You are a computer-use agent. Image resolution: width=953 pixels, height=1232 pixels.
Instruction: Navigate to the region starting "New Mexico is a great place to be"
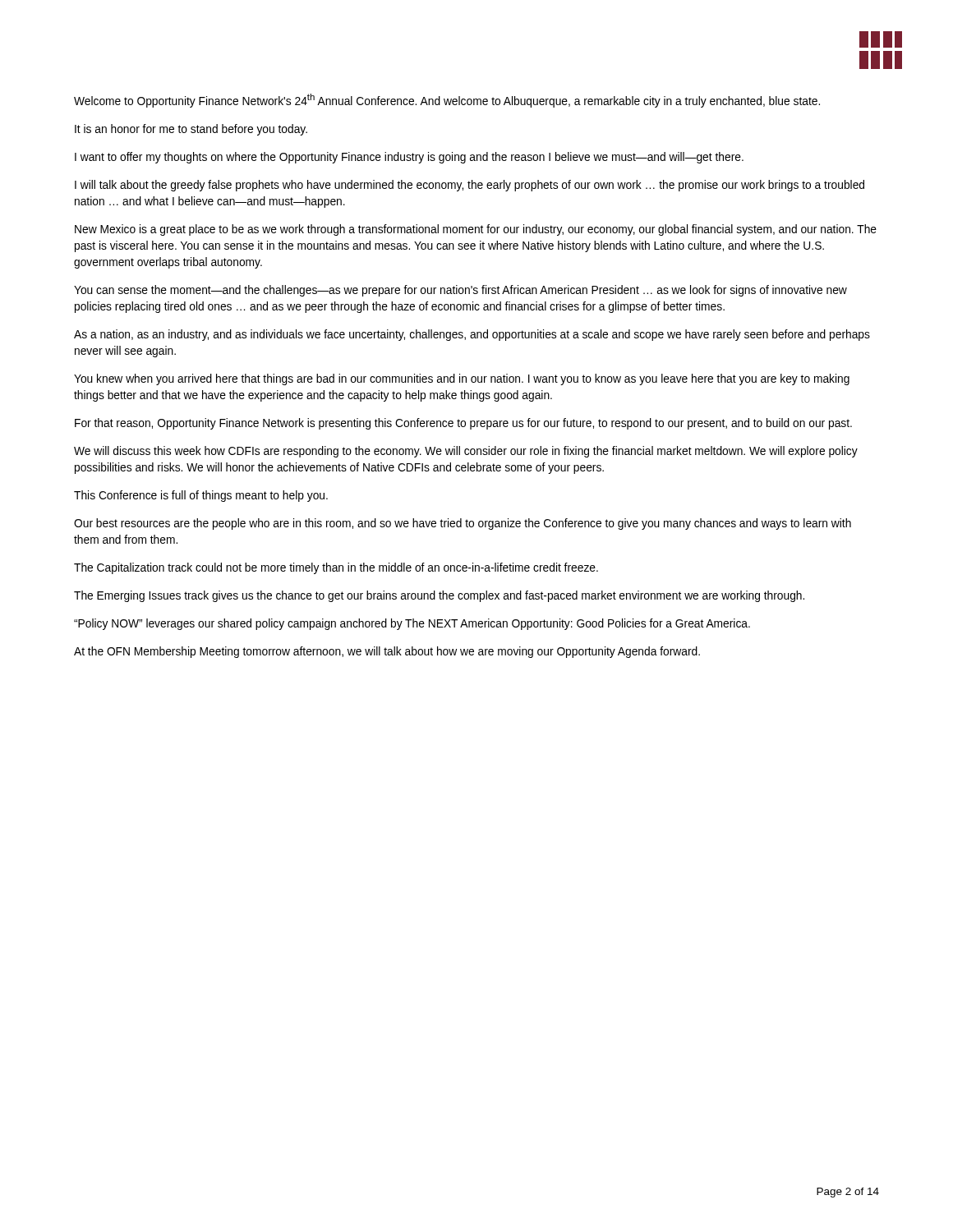click(x=475, y=246)
